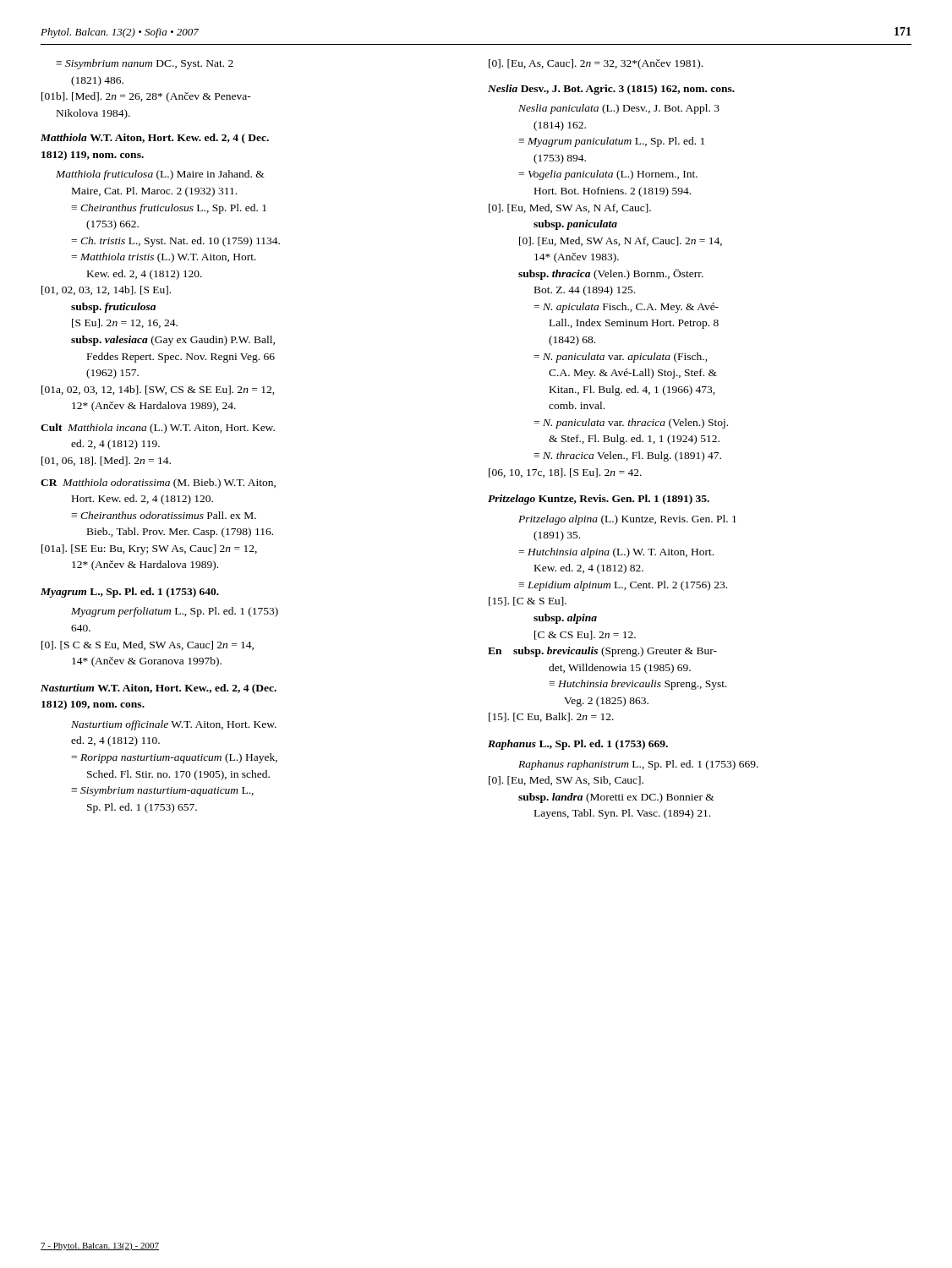Image resolution: width=952 pixels, height=1268 pixels.
Task: Find the text starting "Pritzelago alpina (L.) Kuntze, Revis."
Action: point(627,520)
